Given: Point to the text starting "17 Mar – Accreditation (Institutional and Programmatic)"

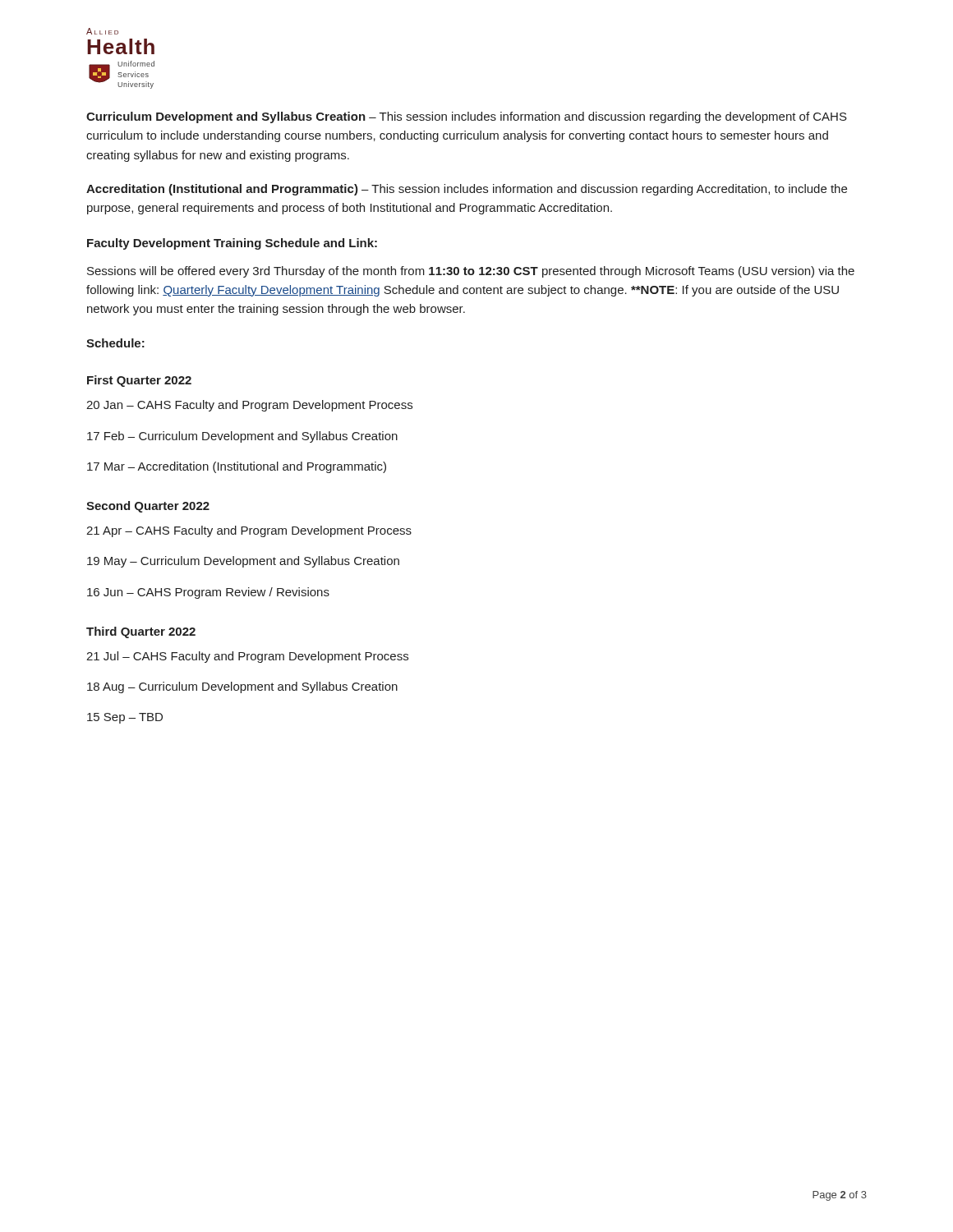Looking at the screenshot, I should (237, 466).
